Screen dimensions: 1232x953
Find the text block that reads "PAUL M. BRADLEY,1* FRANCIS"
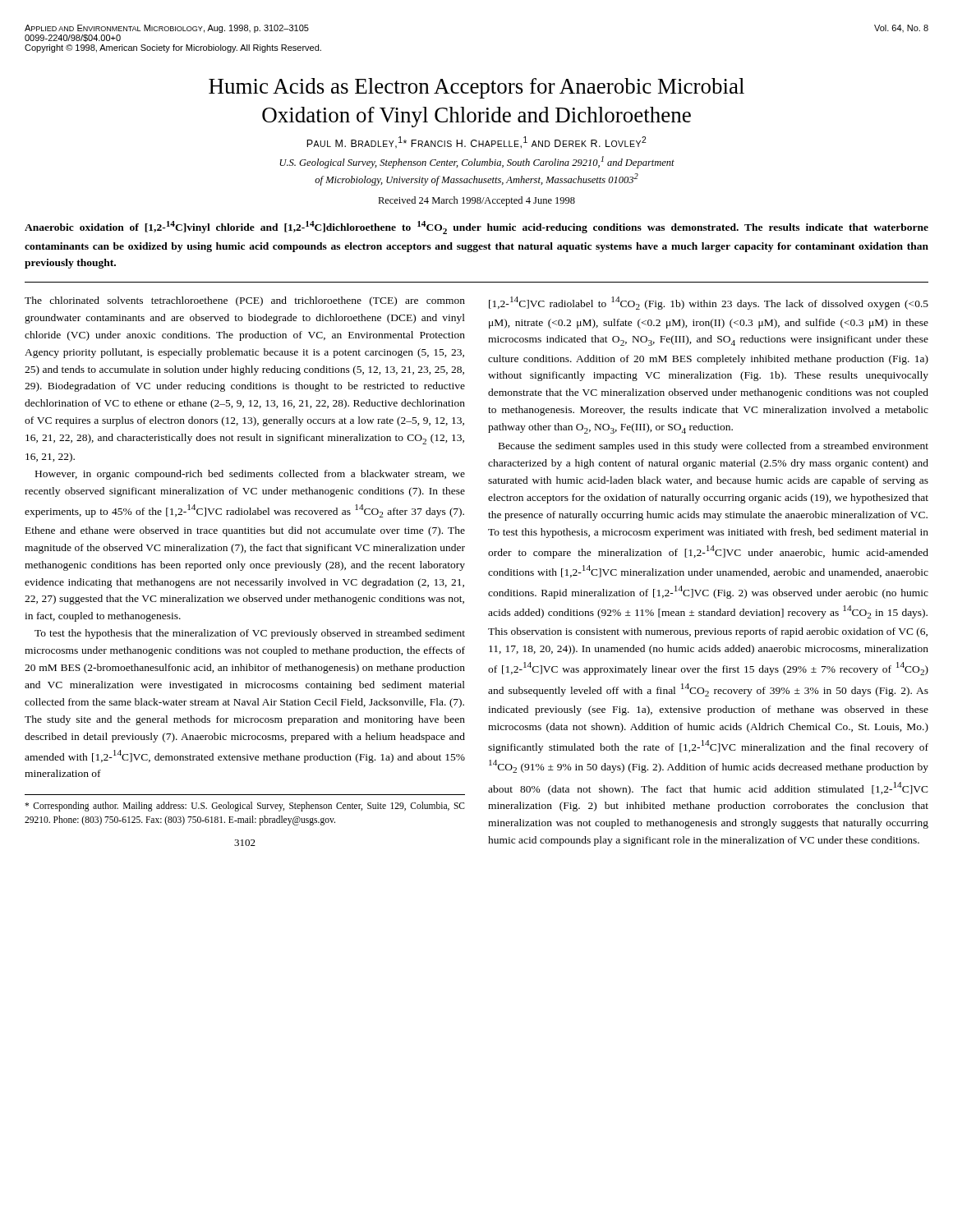coord(476,143)
